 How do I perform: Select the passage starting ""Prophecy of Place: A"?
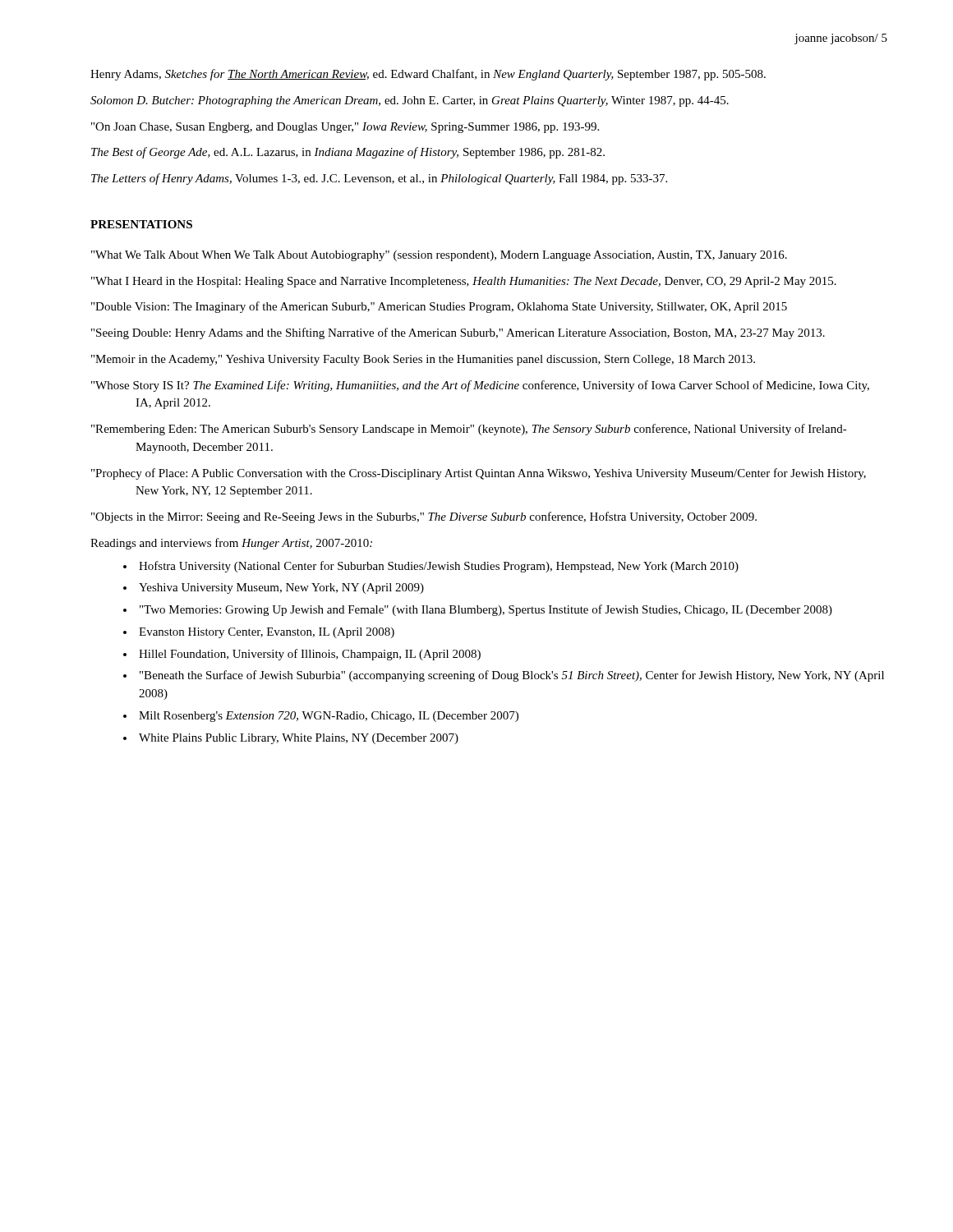click(x=478, y=482)
